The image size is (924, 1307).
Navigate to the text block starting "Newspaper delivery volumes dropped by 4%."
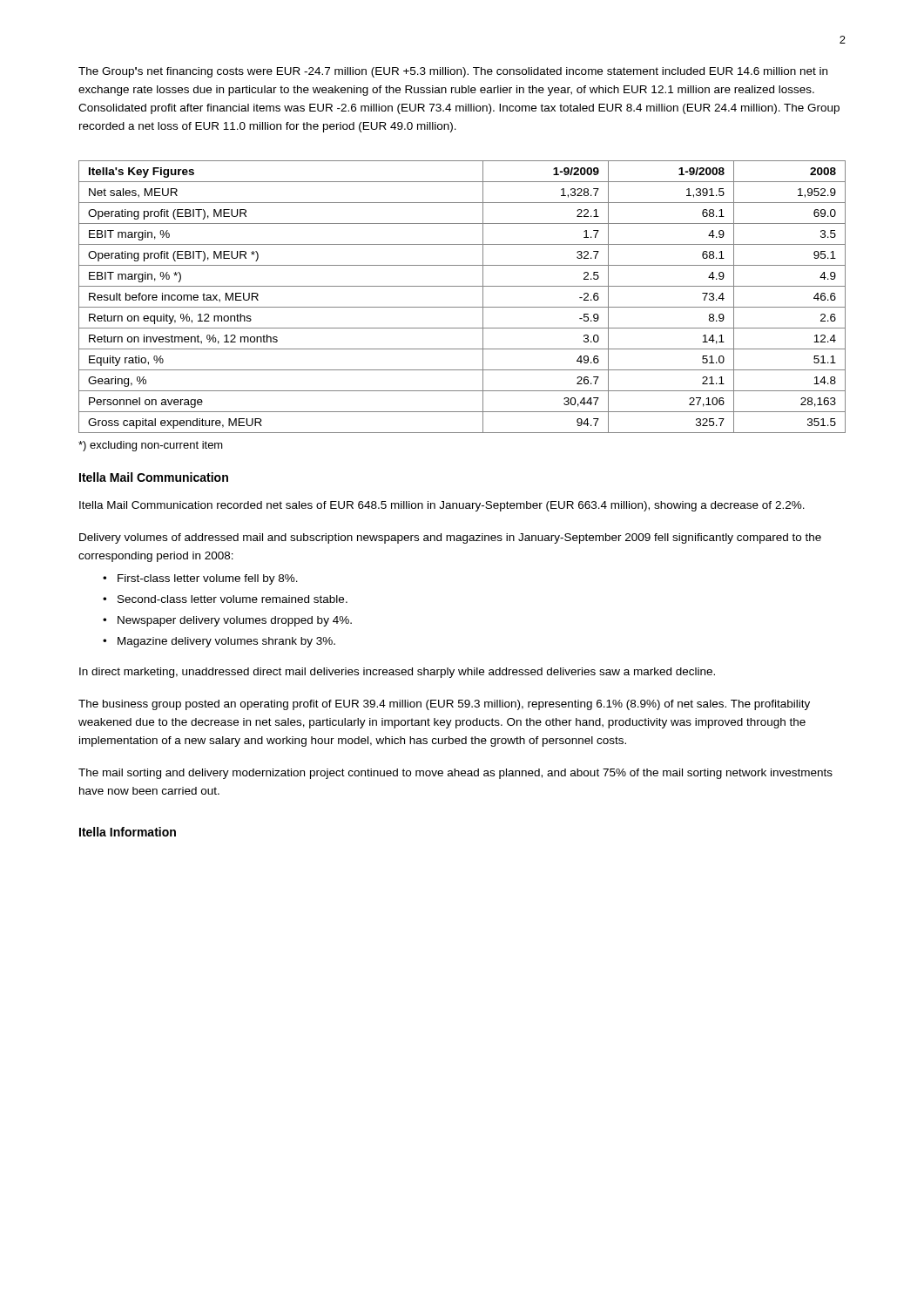click(x=235, y=620)
